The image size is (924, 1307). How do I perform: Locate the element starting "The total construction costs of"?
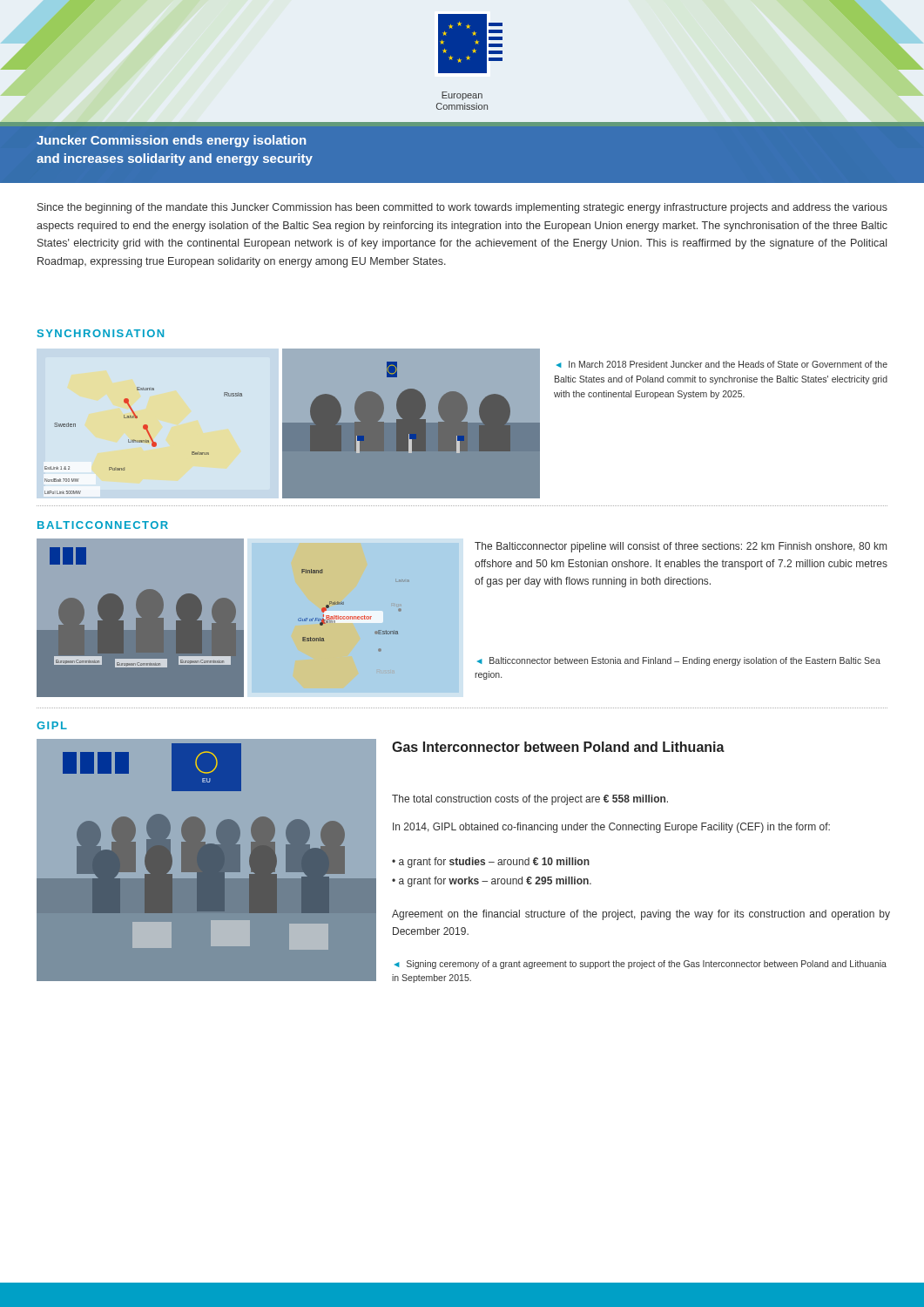pos(530,799)
